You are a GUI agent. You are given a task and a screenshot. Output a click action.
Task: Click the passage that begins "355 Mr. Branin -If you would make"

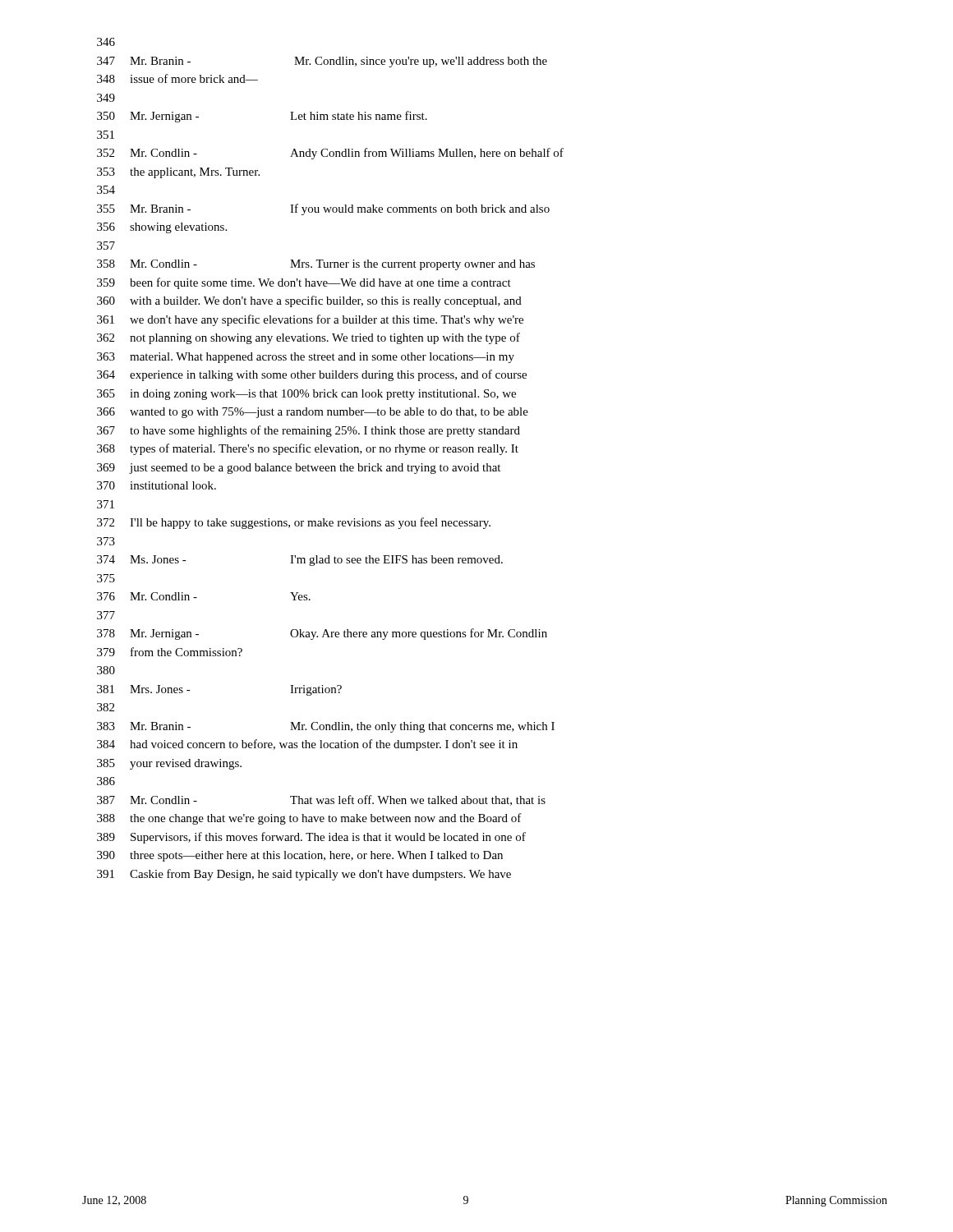pos(485,208)
